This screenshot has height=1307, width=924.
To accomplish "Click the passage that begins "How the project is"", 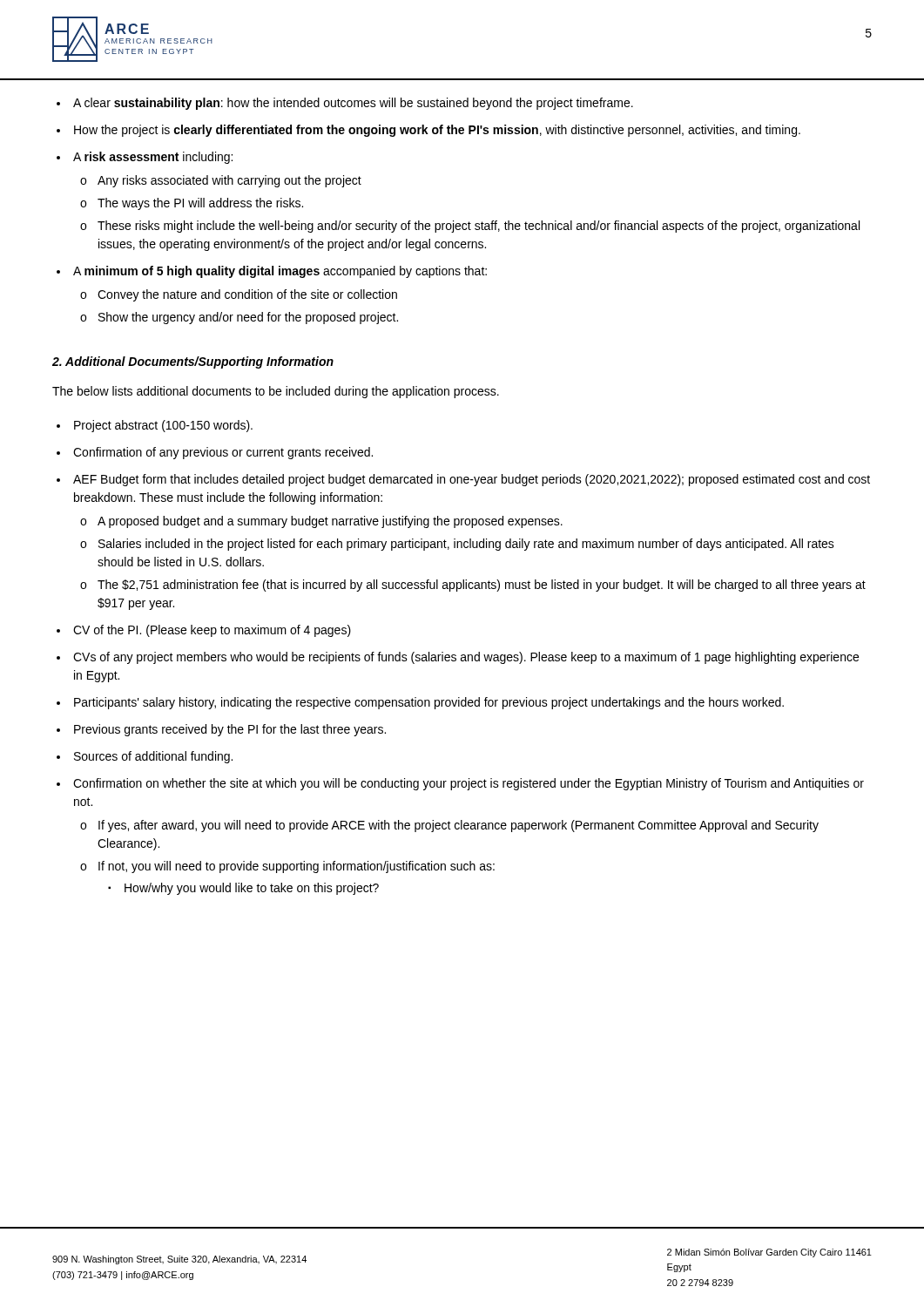I will pyautogui.click(x=437, y=130).
